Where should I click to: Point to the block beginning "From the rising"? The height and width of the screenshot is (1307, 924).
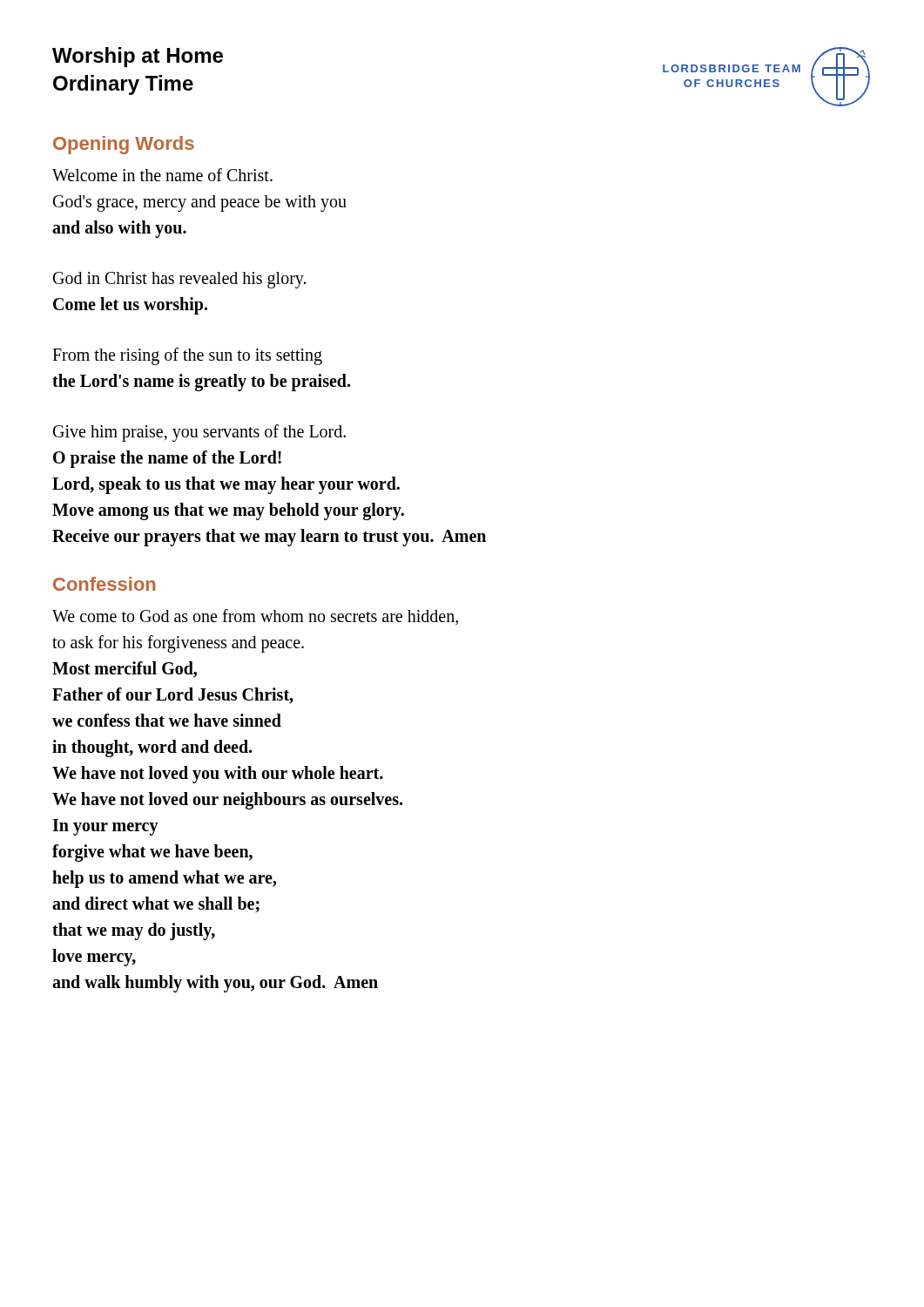pyautogui.click(x=202, y=368)
